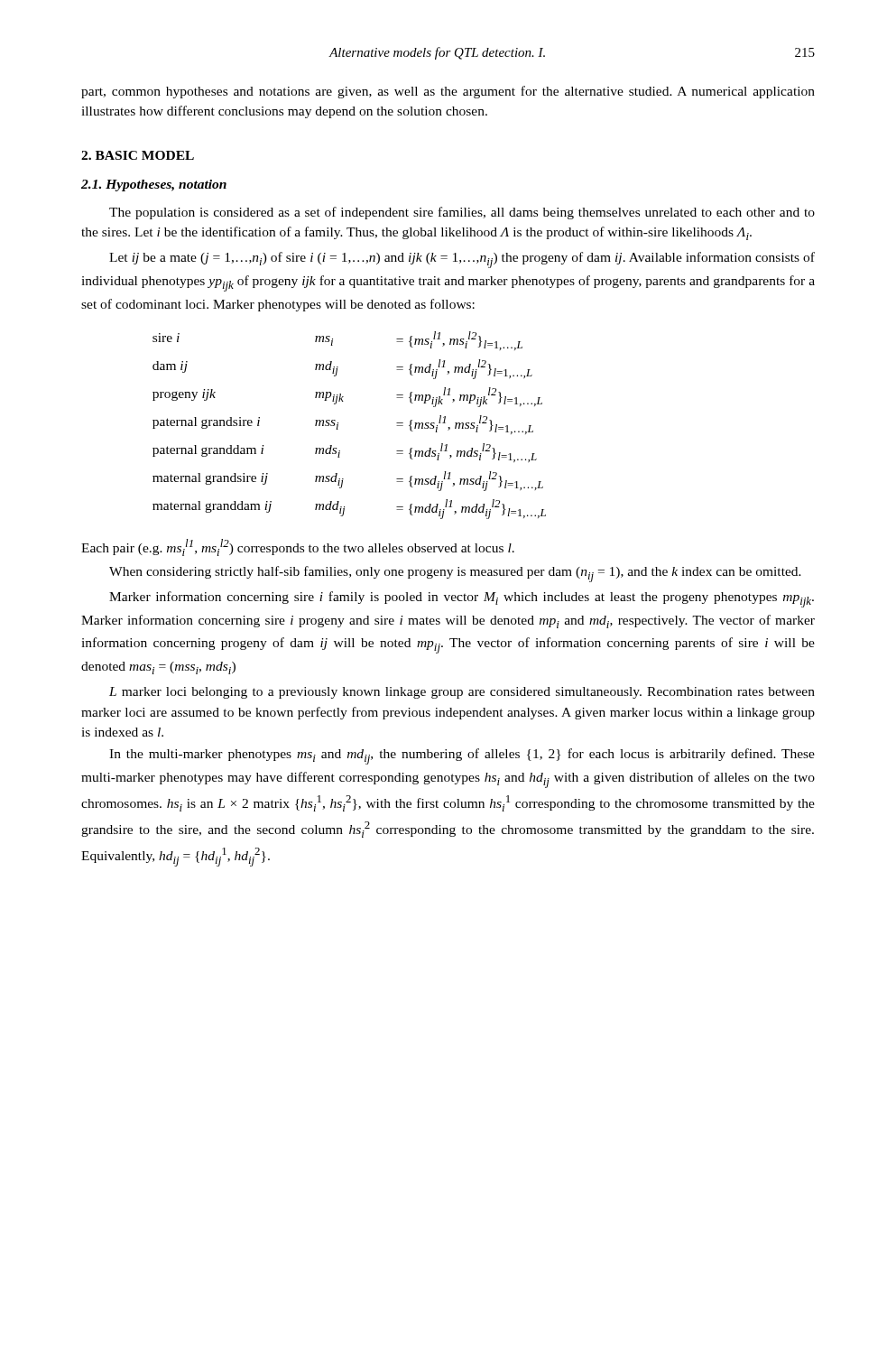
Task: Click on the element starting "2. BASIC MODEL"
Action: click(x=138, y=155)
